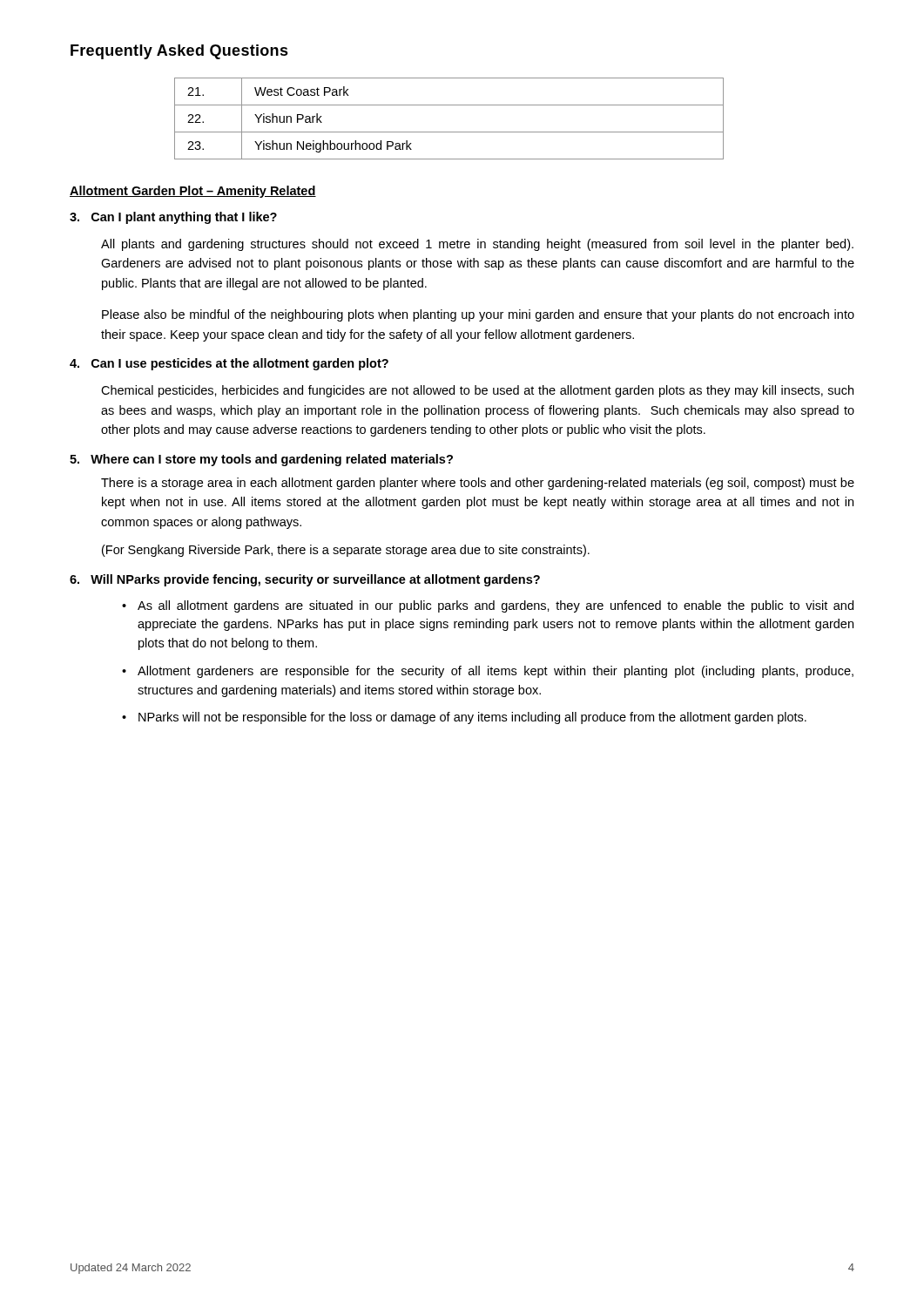Click on the section header containing "Allotment Garden Plot – Amenity Related"
This screenshot has width=924, height=1307.
(x=193, y=191)
